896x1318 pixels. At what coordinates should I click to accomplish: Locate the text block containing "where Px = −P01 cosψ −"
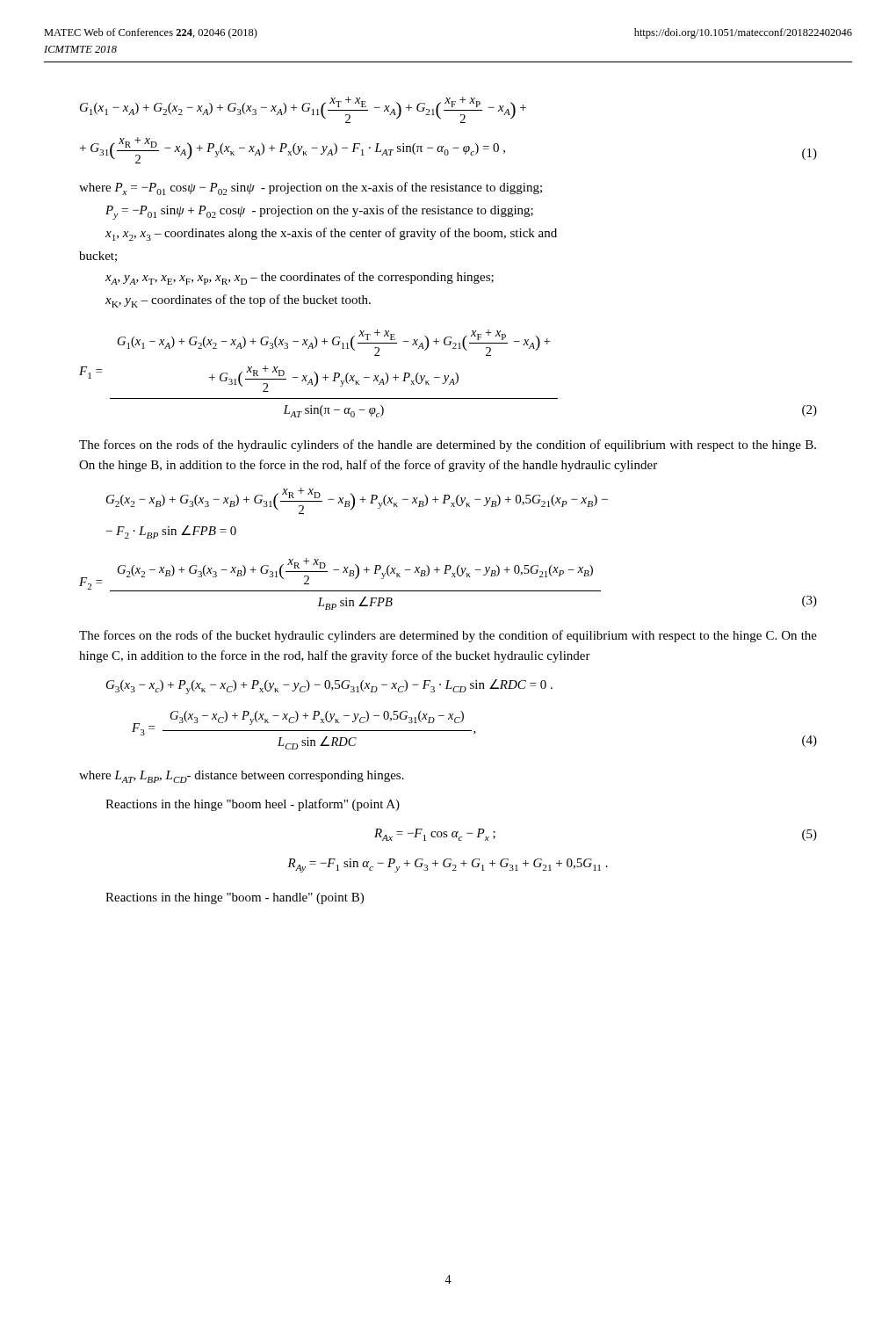click(318, 246)
